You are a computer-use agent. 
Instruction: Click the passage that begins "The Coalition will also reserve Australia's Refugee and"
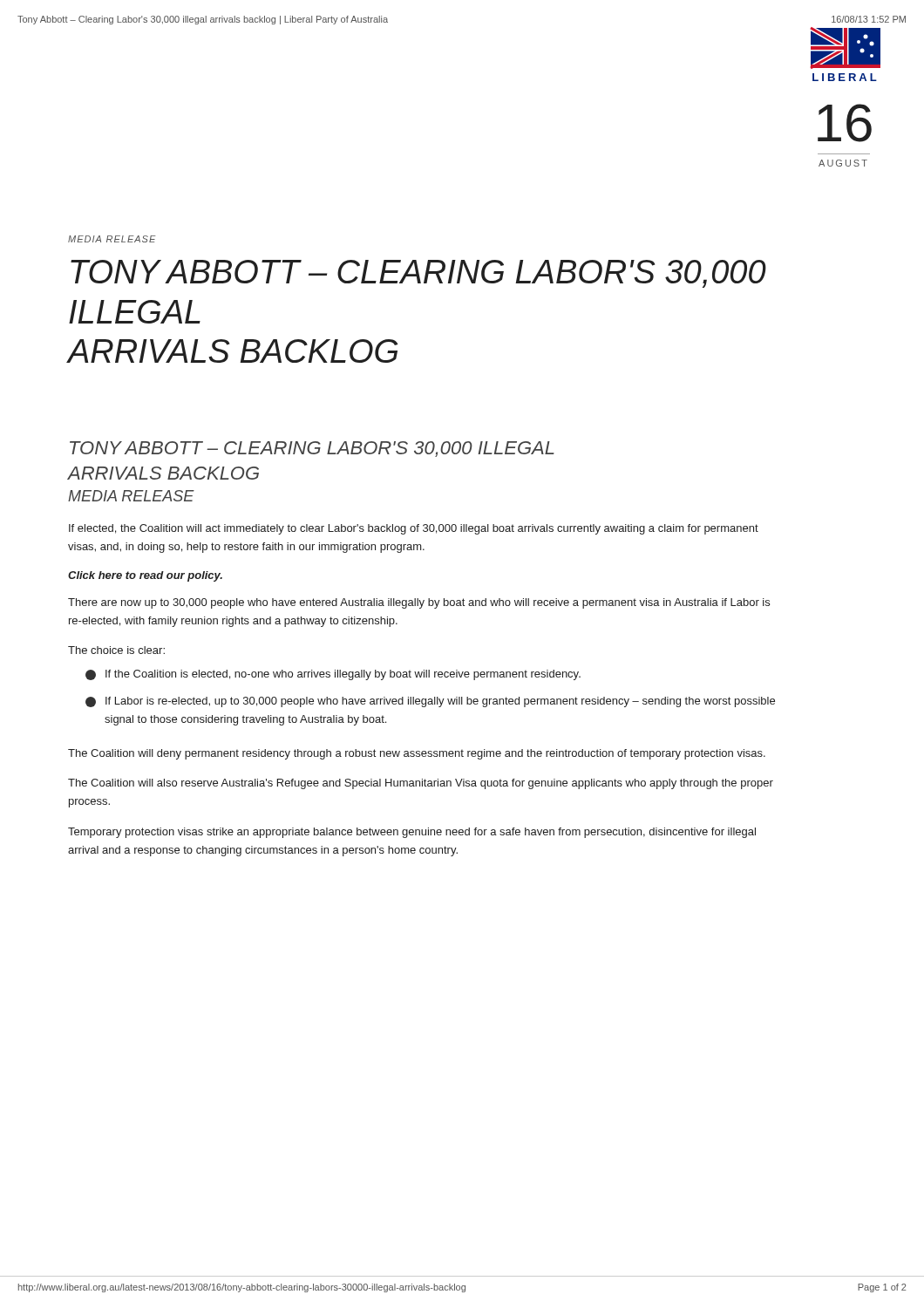pyautogui.click(x=420, y=792)
